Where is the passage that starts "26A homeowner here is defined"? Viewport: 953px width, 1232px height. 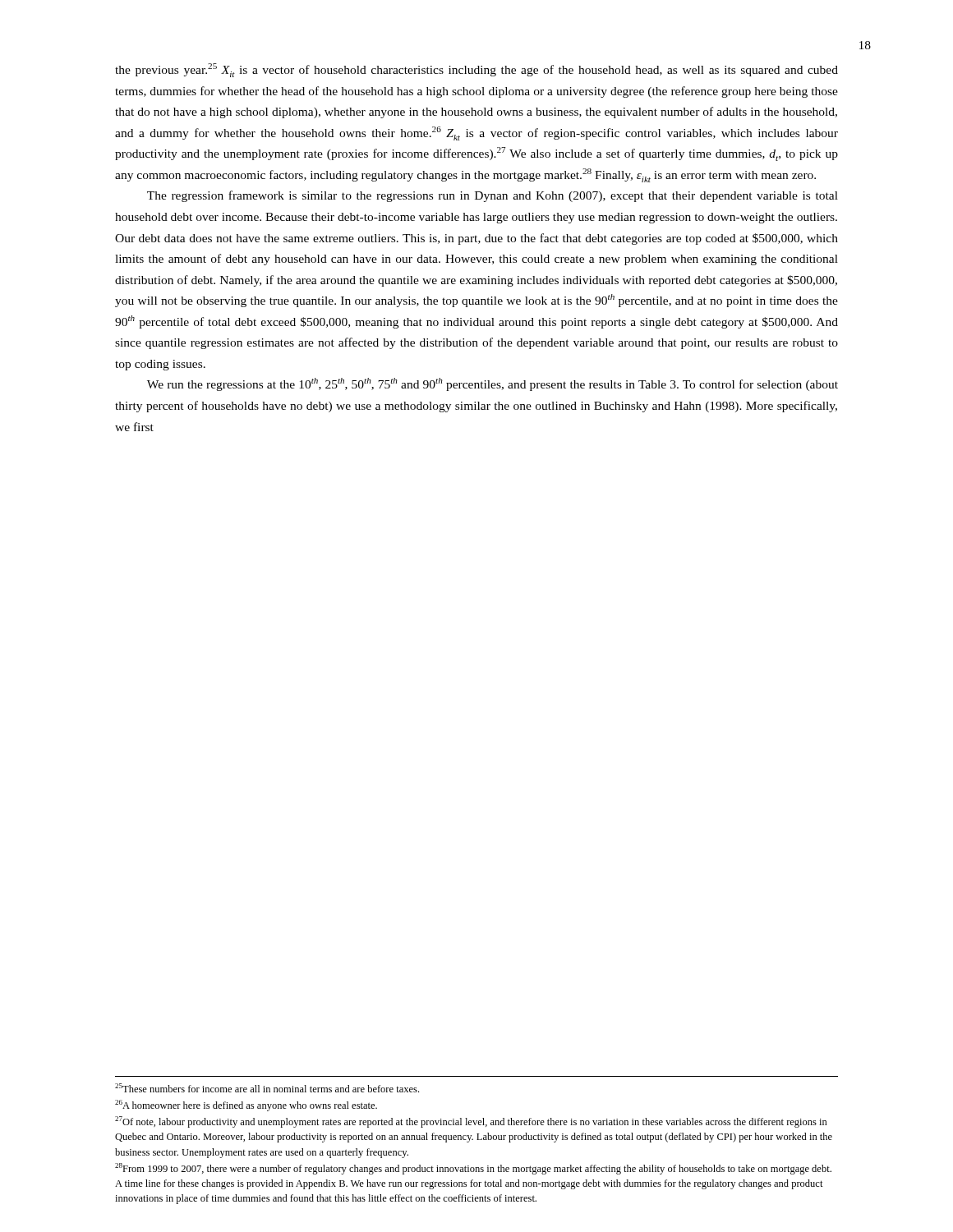pyautogui.click(x=246, y=1105)
